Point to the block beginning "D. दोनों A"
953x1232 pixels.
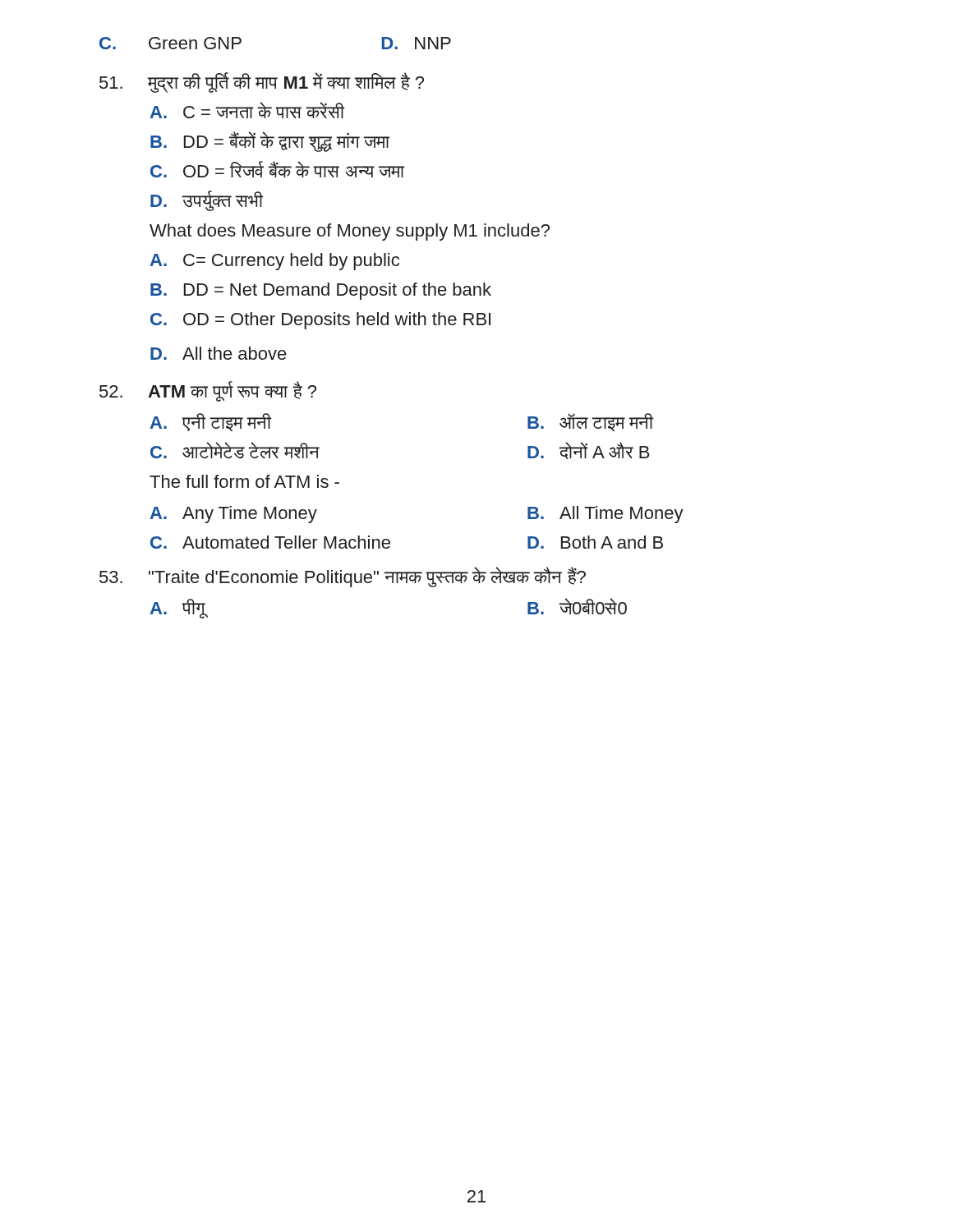click(x=589, y=451)
